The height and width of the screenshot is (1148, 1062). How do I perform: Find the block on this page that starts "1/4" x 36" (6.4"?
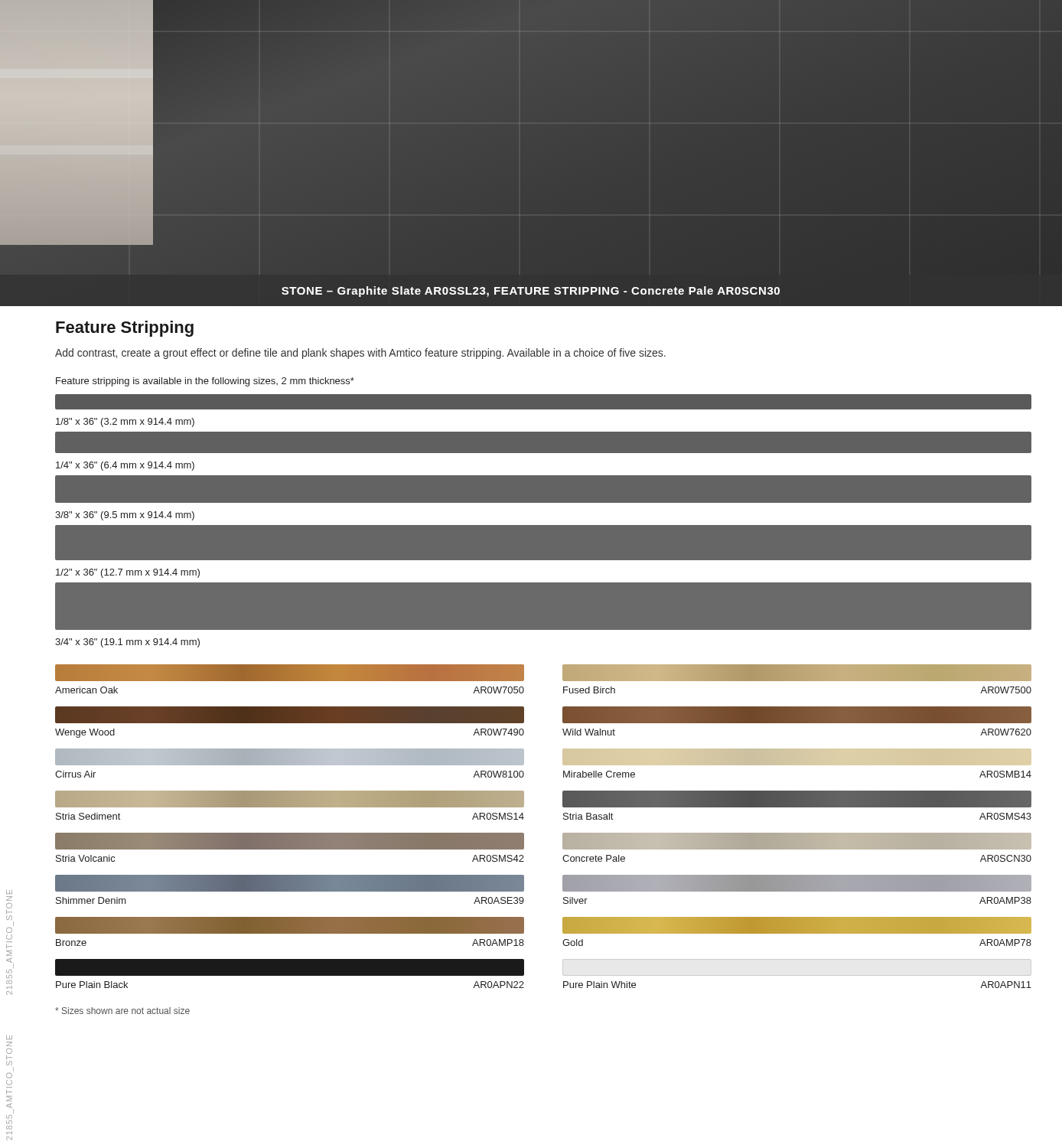click(543, 451)
